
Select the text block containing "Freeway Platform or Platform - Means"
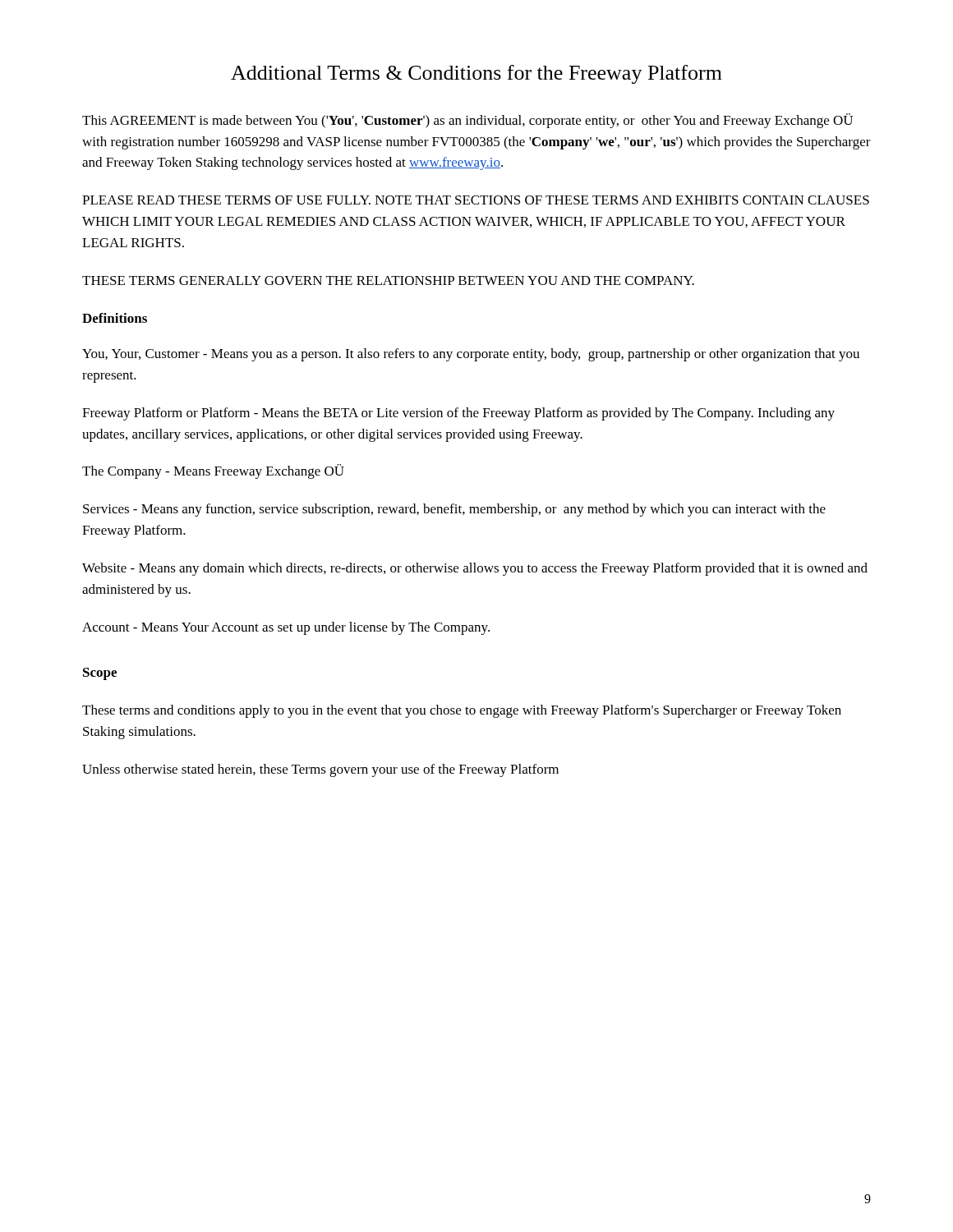point(458,423)
